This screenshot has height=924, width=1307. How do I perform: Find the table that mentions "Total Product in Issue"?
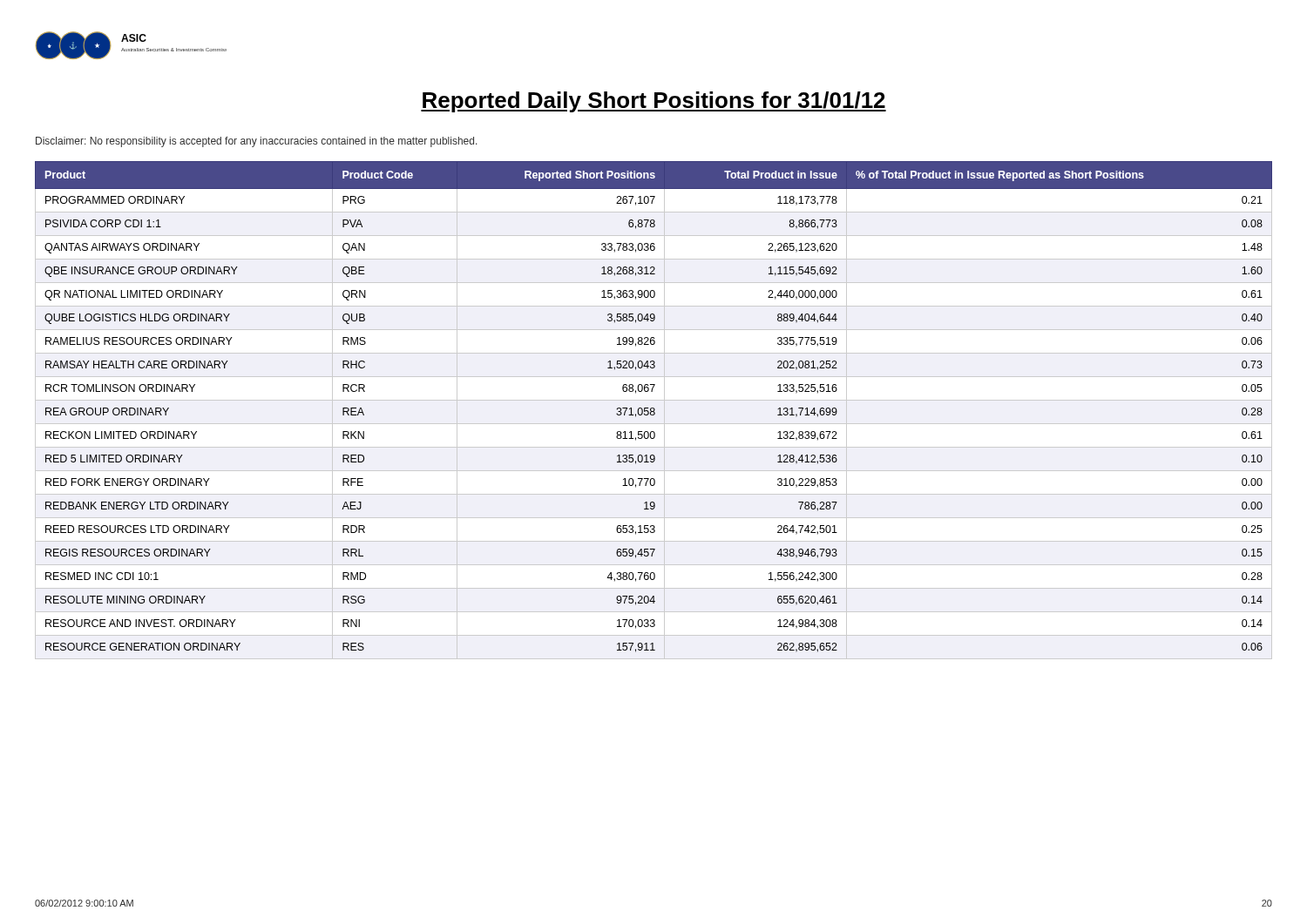coord(654,410)
